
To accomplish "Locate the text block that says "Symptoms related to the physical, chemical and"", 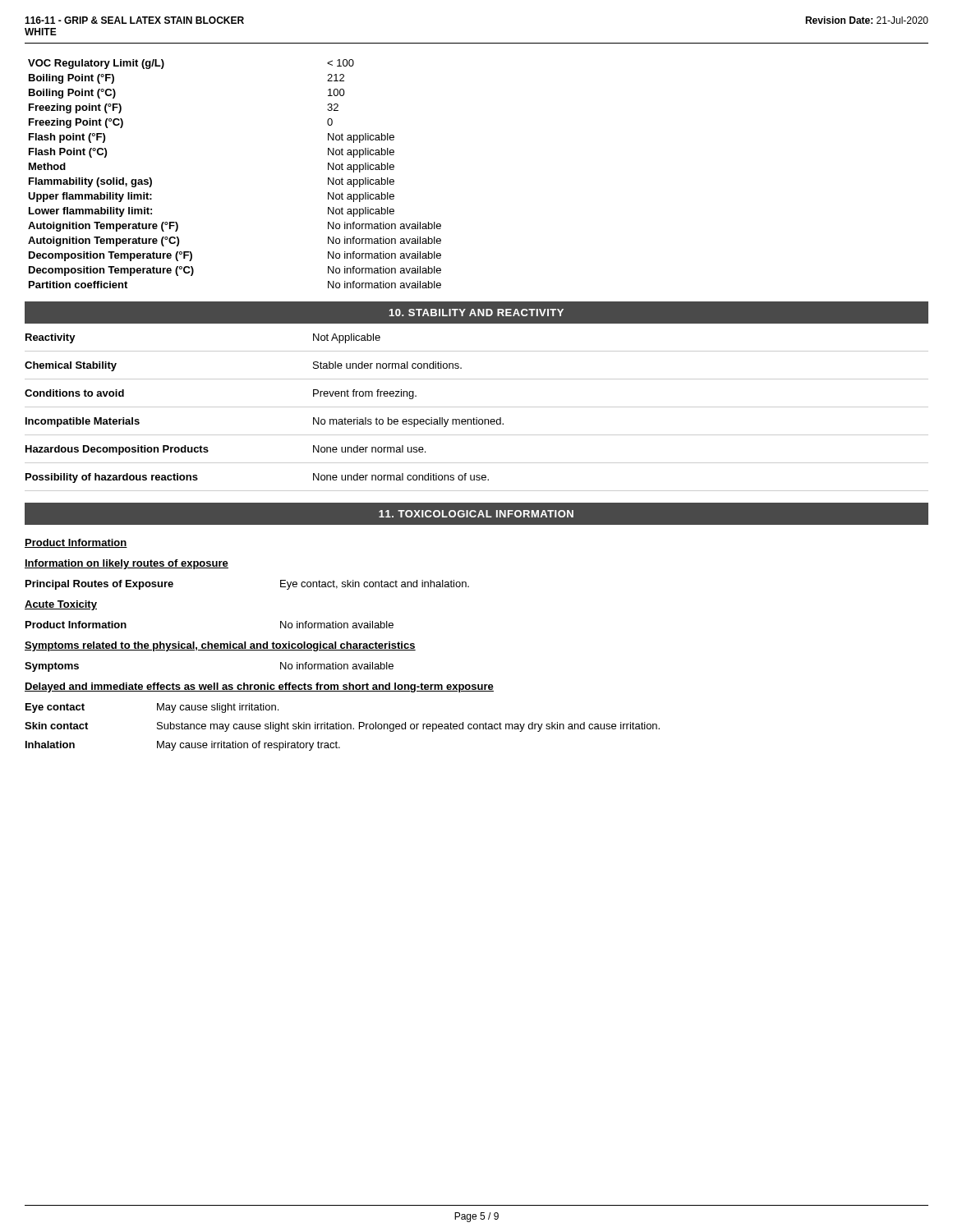I will [x=220, y=646].
